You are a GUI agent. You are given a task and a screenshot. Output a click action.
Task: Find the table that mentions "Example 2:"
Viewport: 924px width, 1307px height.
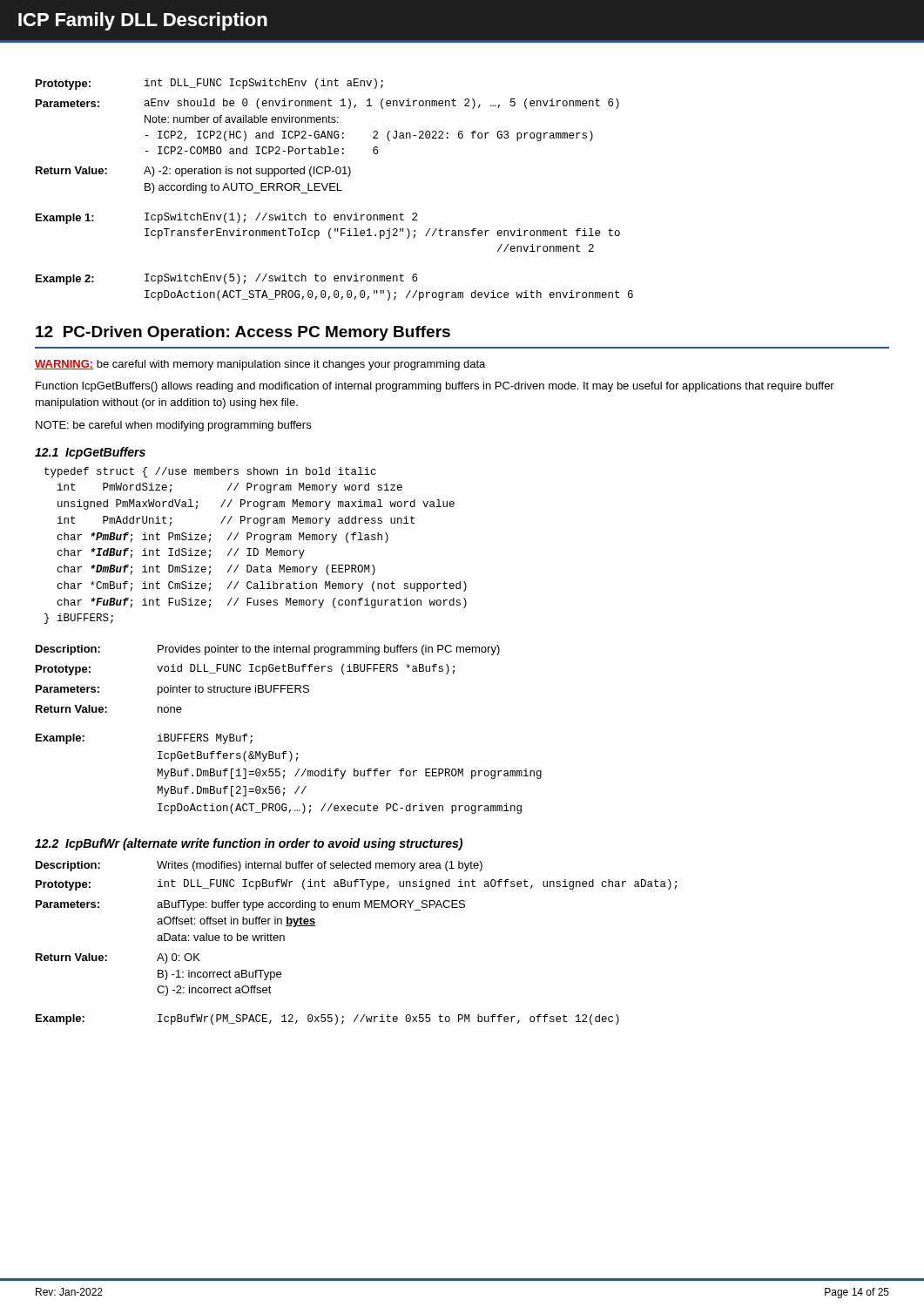462,189
